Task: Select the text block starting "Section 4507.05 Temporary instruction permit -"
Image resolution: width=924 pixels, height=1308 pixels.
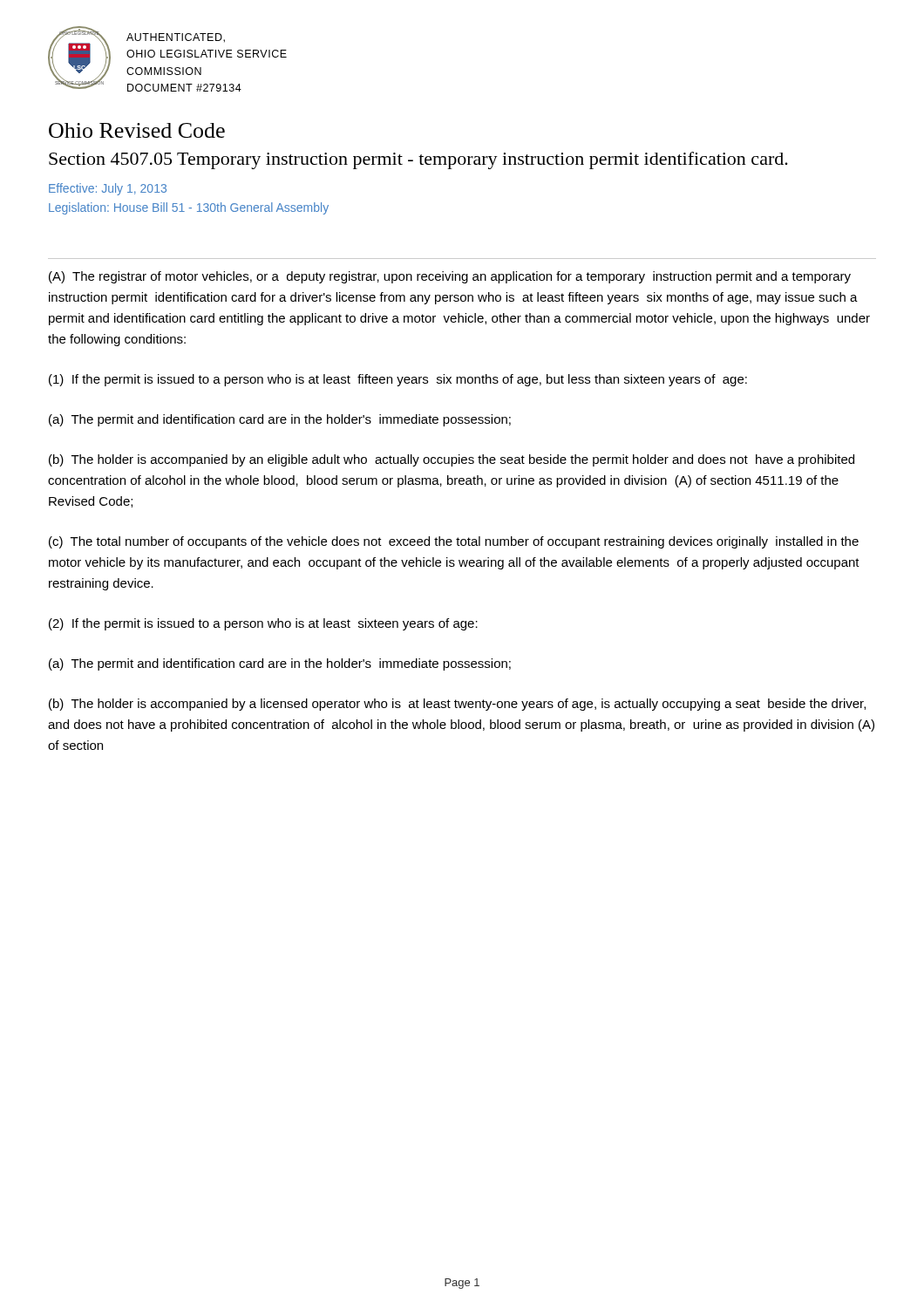Action: pyautogui.click(x=462, y=159)
